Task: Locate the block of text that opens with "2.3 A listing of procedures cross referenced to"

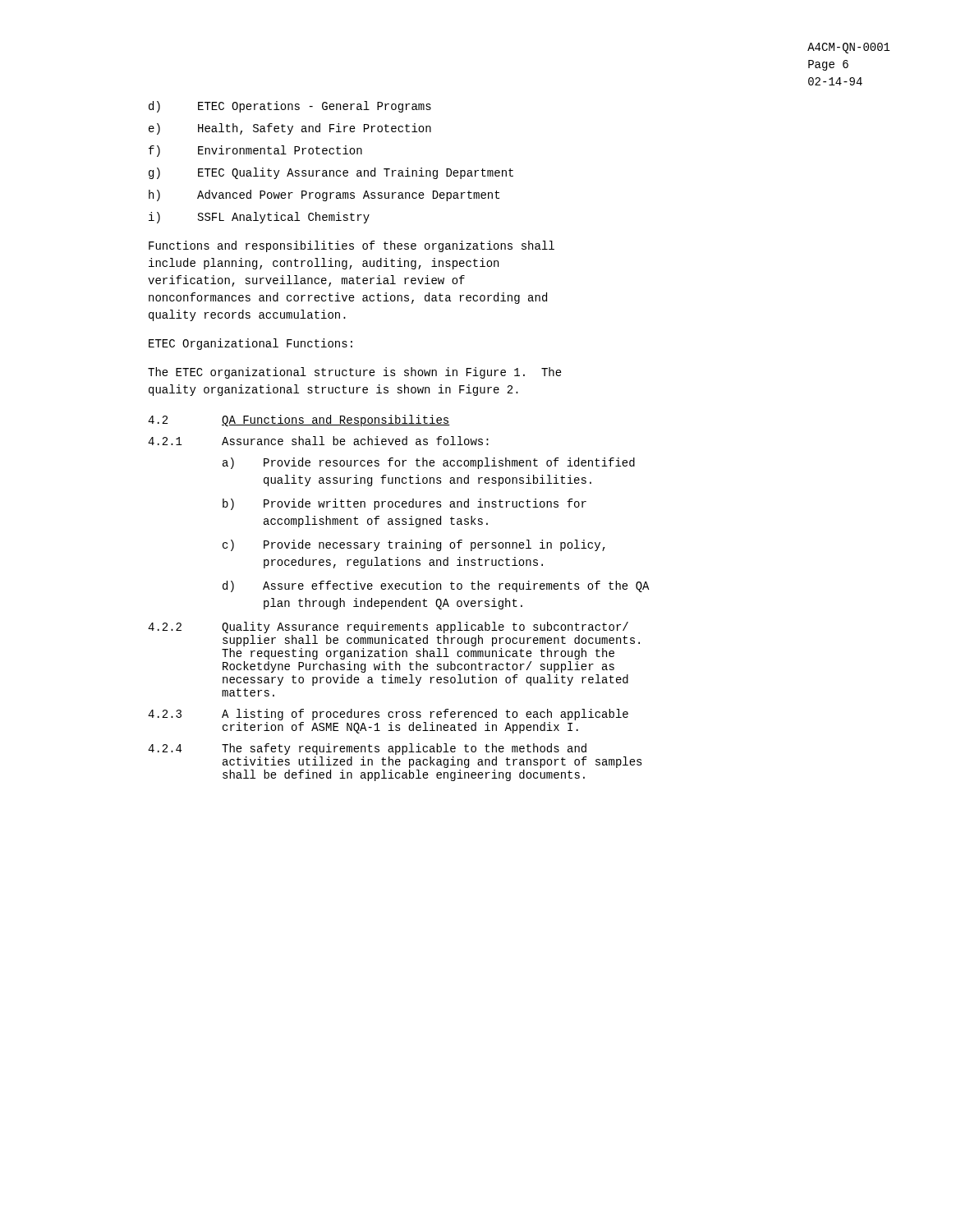Action: (x=519, y=721)
